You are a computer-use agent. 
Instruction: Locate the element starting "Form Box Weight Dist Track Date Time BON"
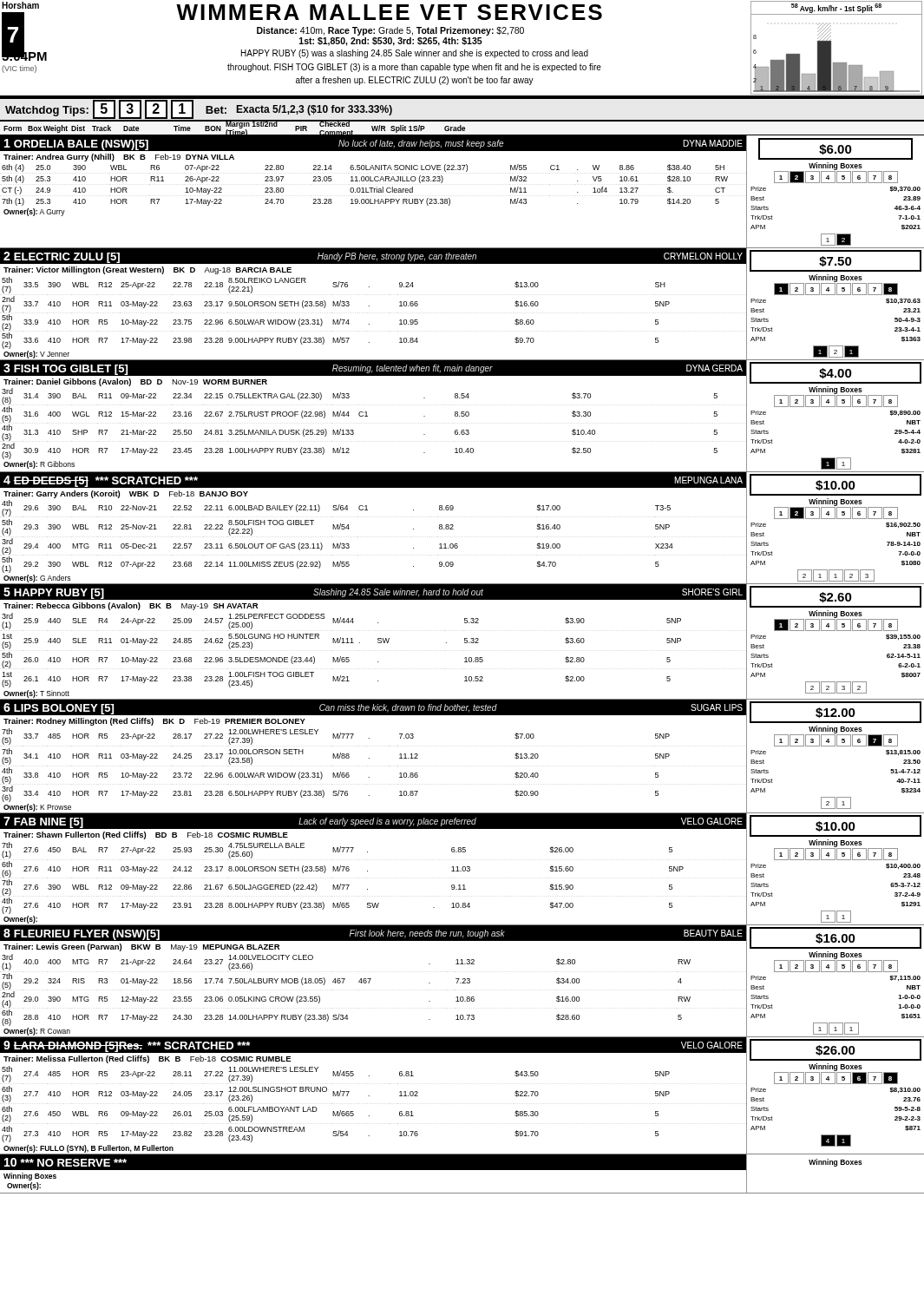tap(237, 128)
